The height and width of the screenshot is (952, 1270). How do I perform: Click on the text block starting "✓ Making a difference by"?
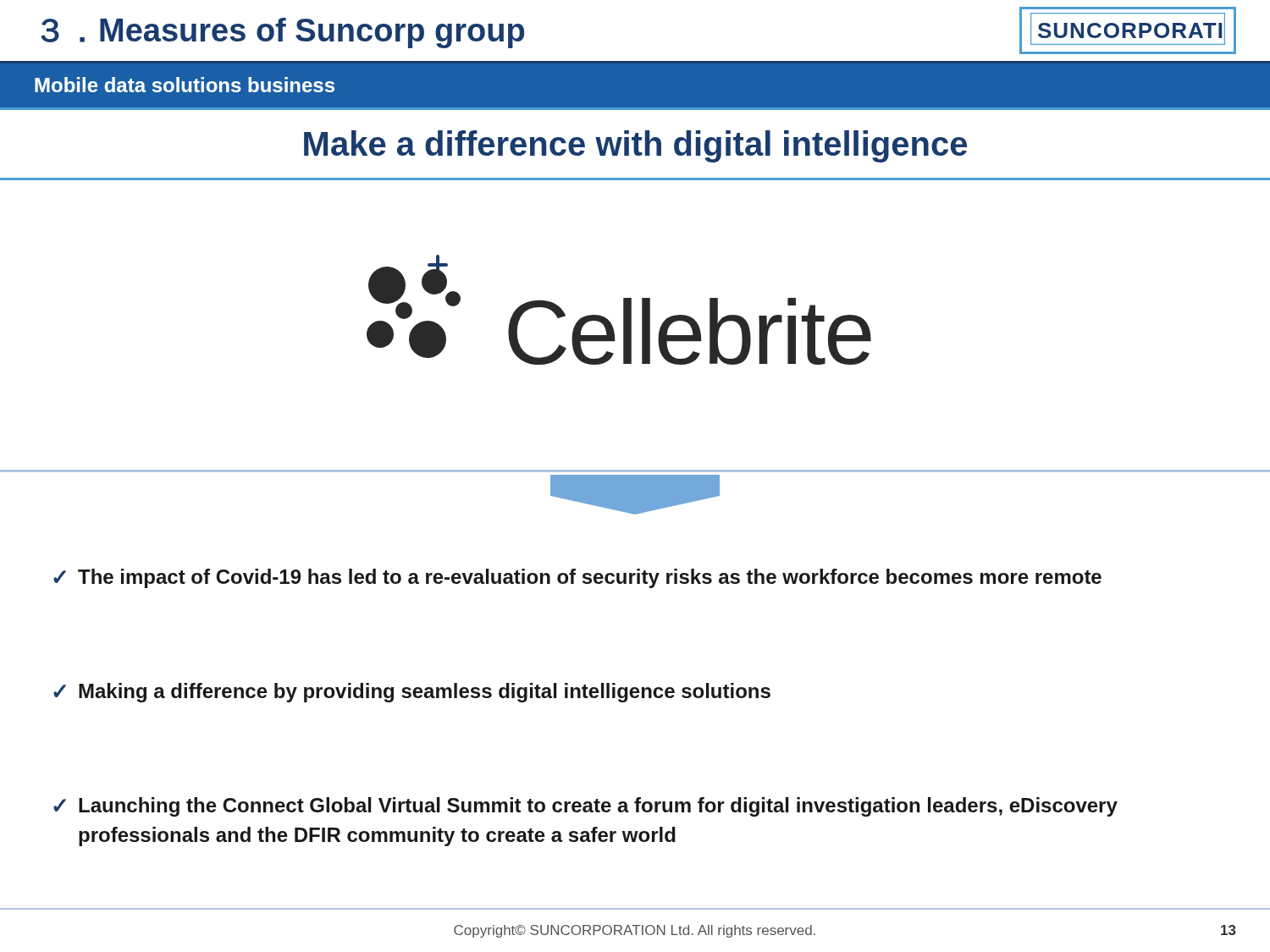point(411,692)
